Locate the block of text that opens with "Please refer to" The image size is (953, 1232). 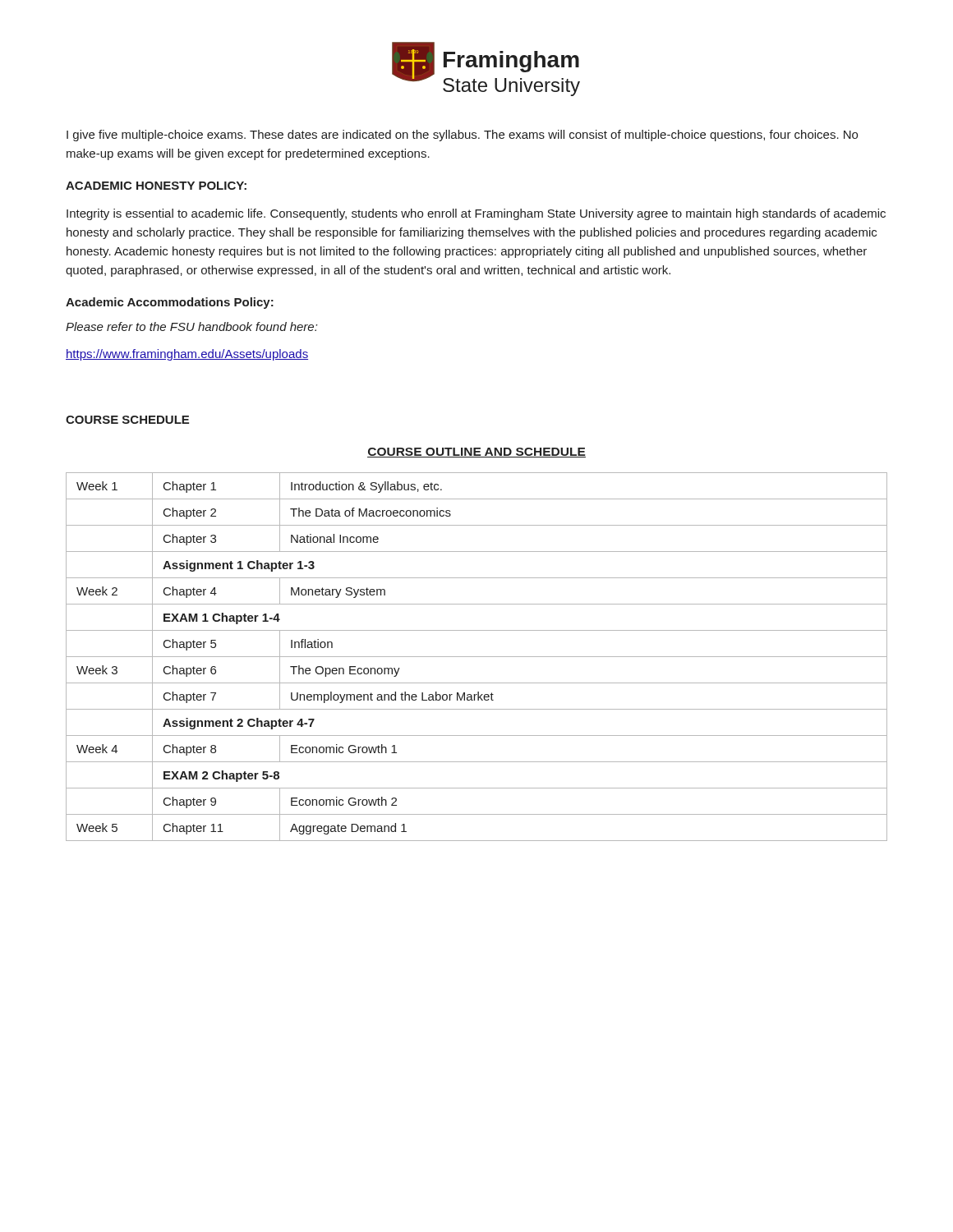pyautogui.click(x=192, y=326)
